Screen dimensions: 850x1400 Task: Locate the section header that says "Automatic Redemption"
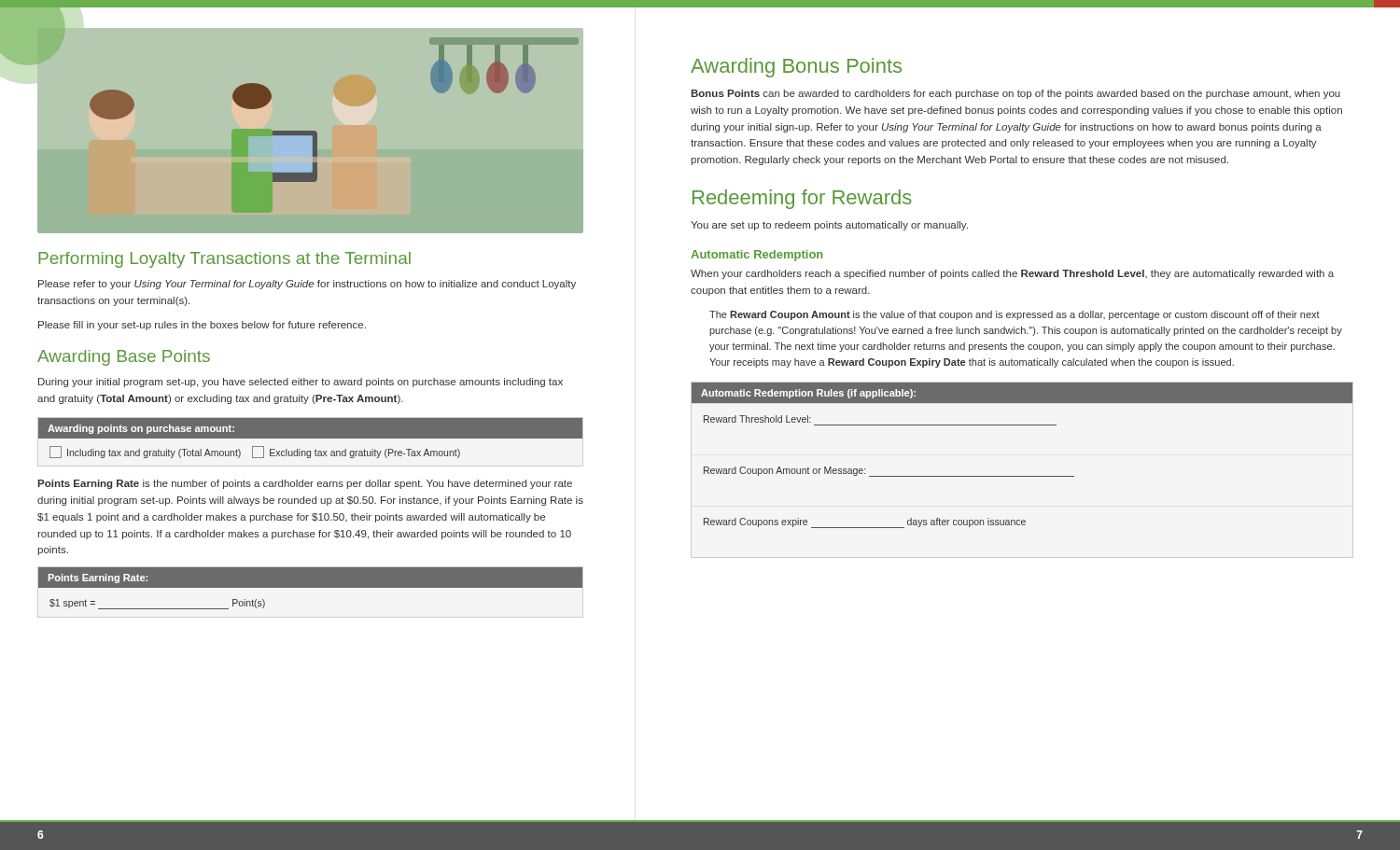click(x=757, y=254)
